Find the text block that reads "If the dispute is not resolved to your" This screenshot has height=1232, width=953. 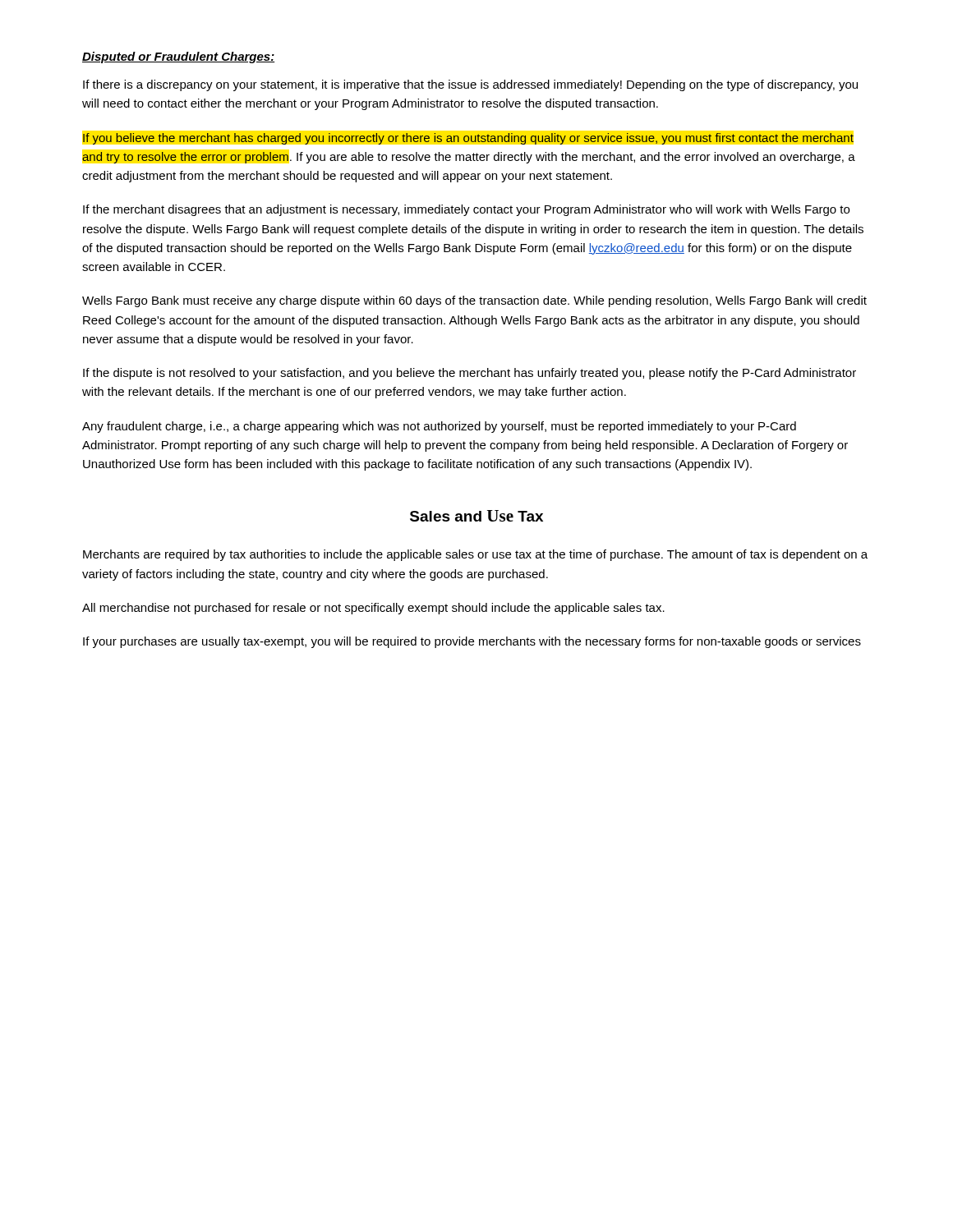(469, 382)
